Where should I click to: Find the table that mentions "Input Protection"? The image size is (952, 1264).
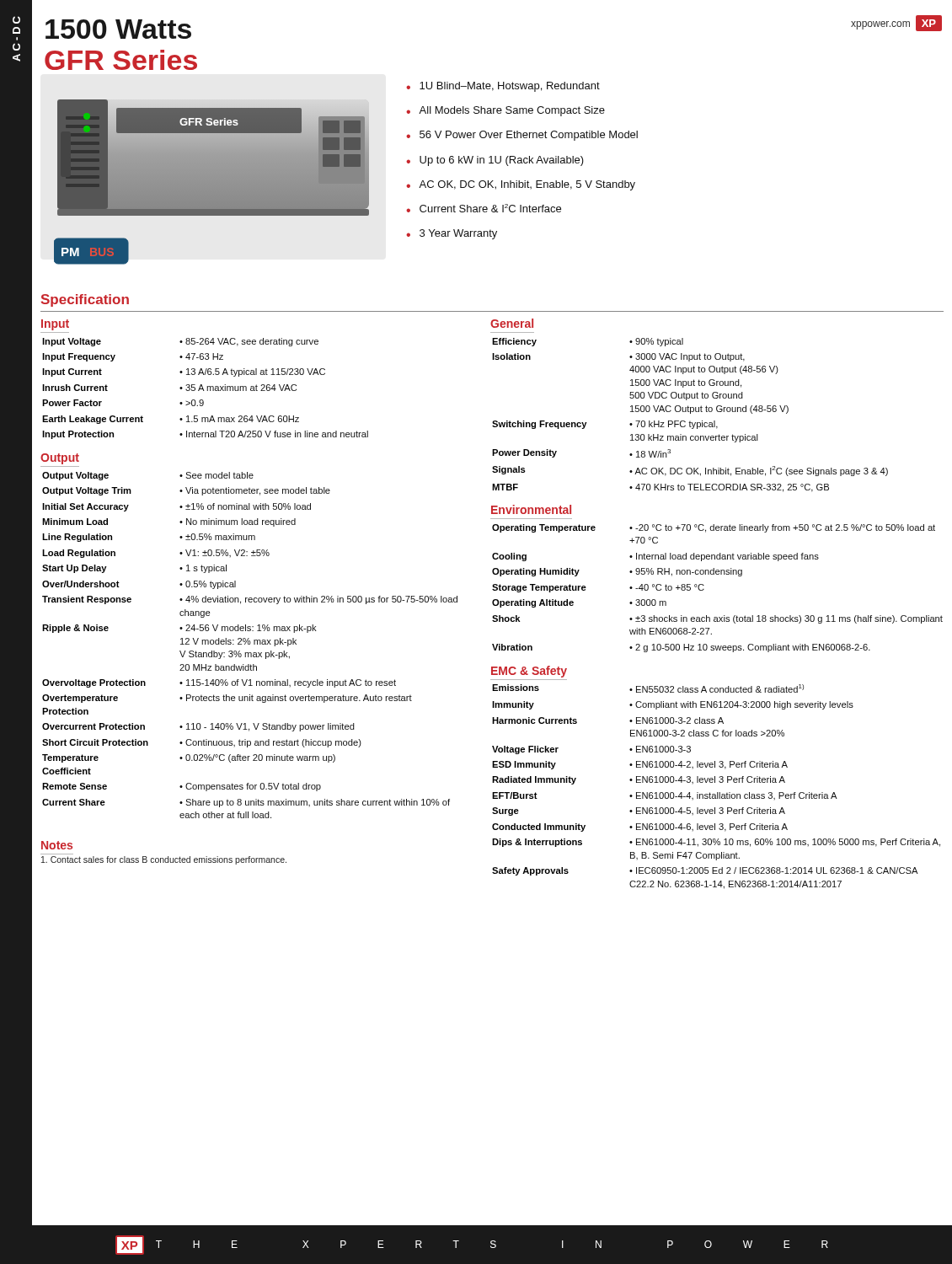pyautogui.click(x=257, y=388)
